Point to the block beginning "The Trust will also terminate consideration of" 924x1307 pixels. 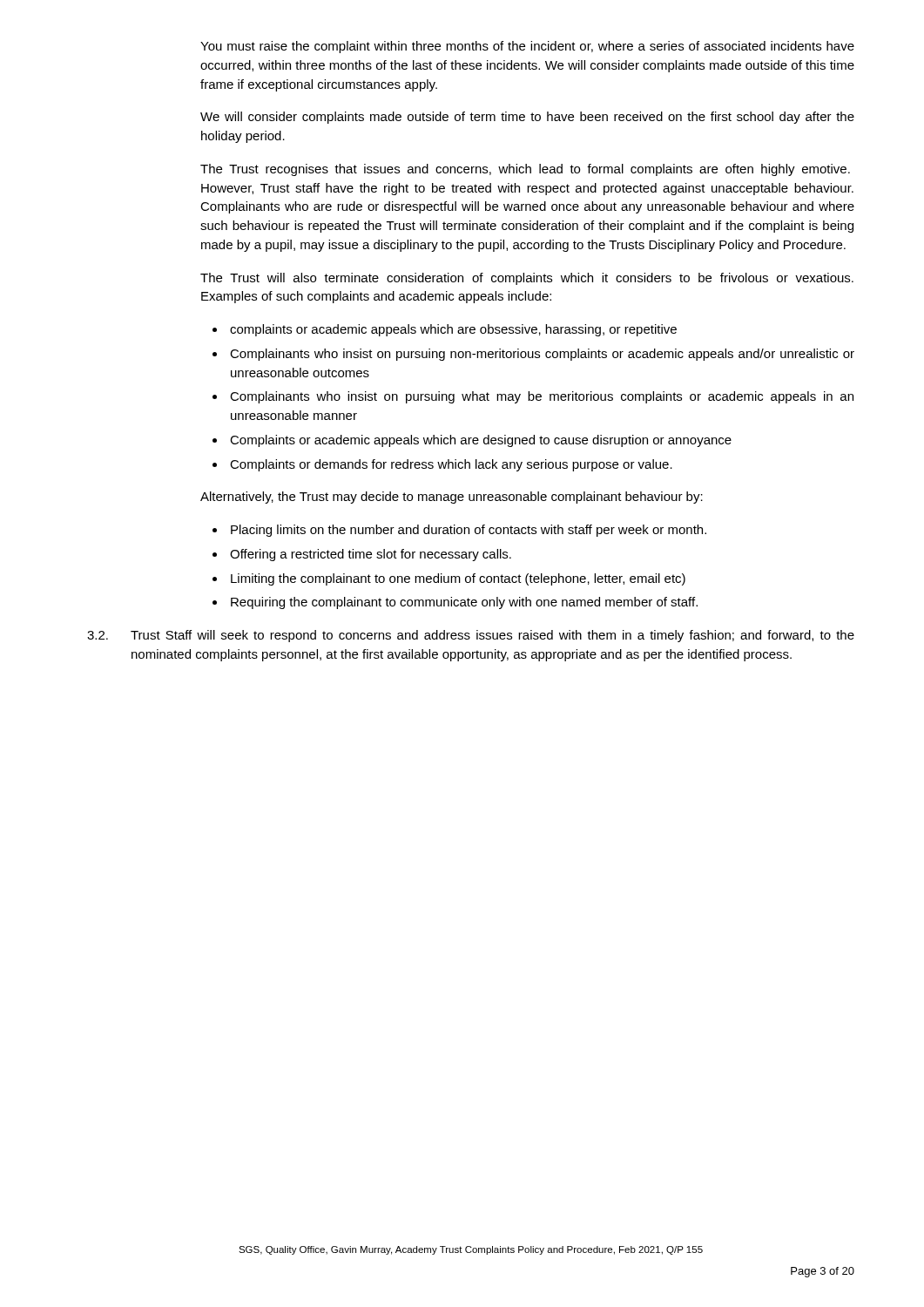coord(527,287)
